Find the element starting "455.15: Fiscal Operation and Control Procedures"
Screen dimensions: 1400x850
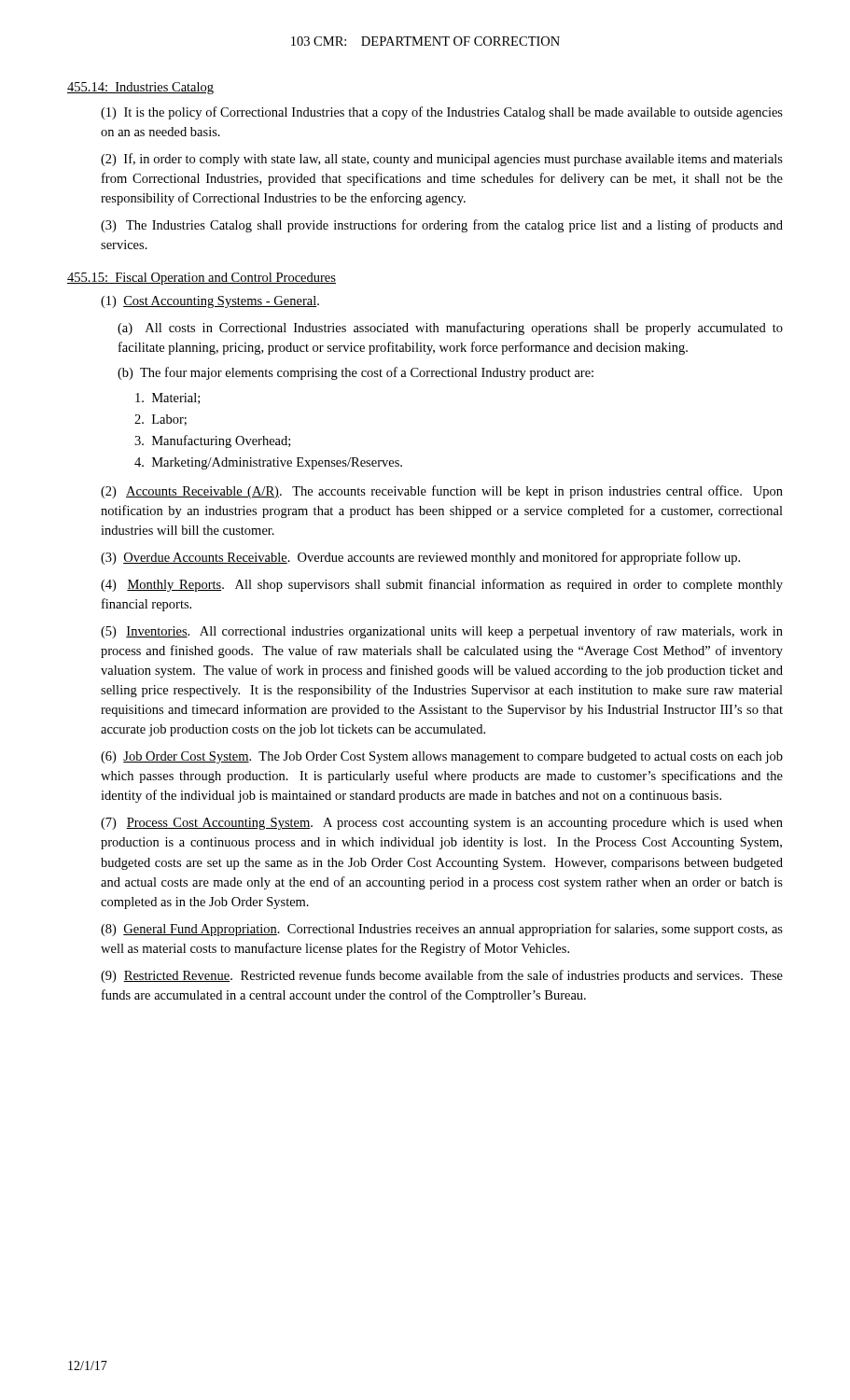point(201,277)
